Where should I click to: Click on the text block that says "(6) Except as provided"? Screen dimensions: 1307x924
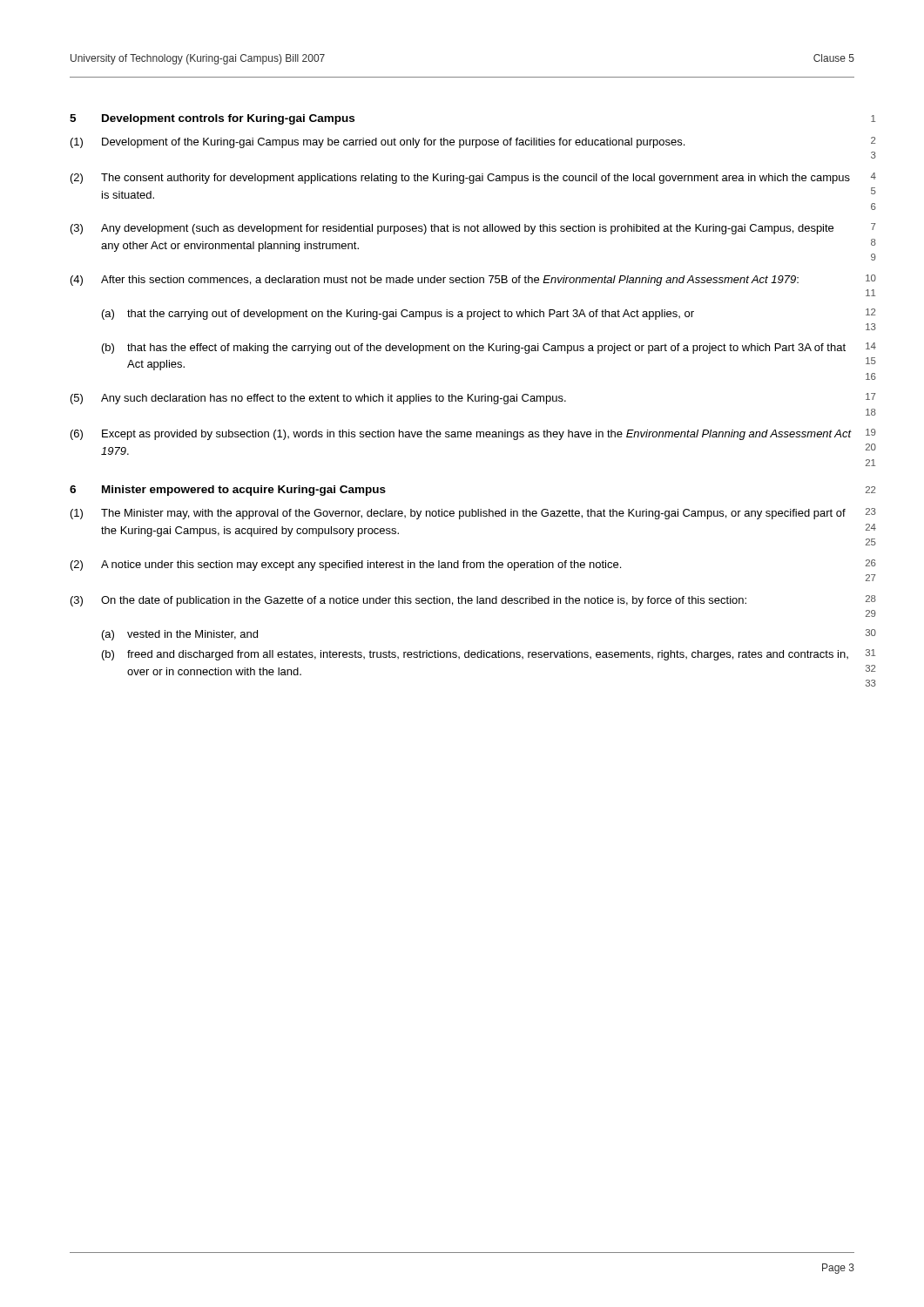point(473,448)
